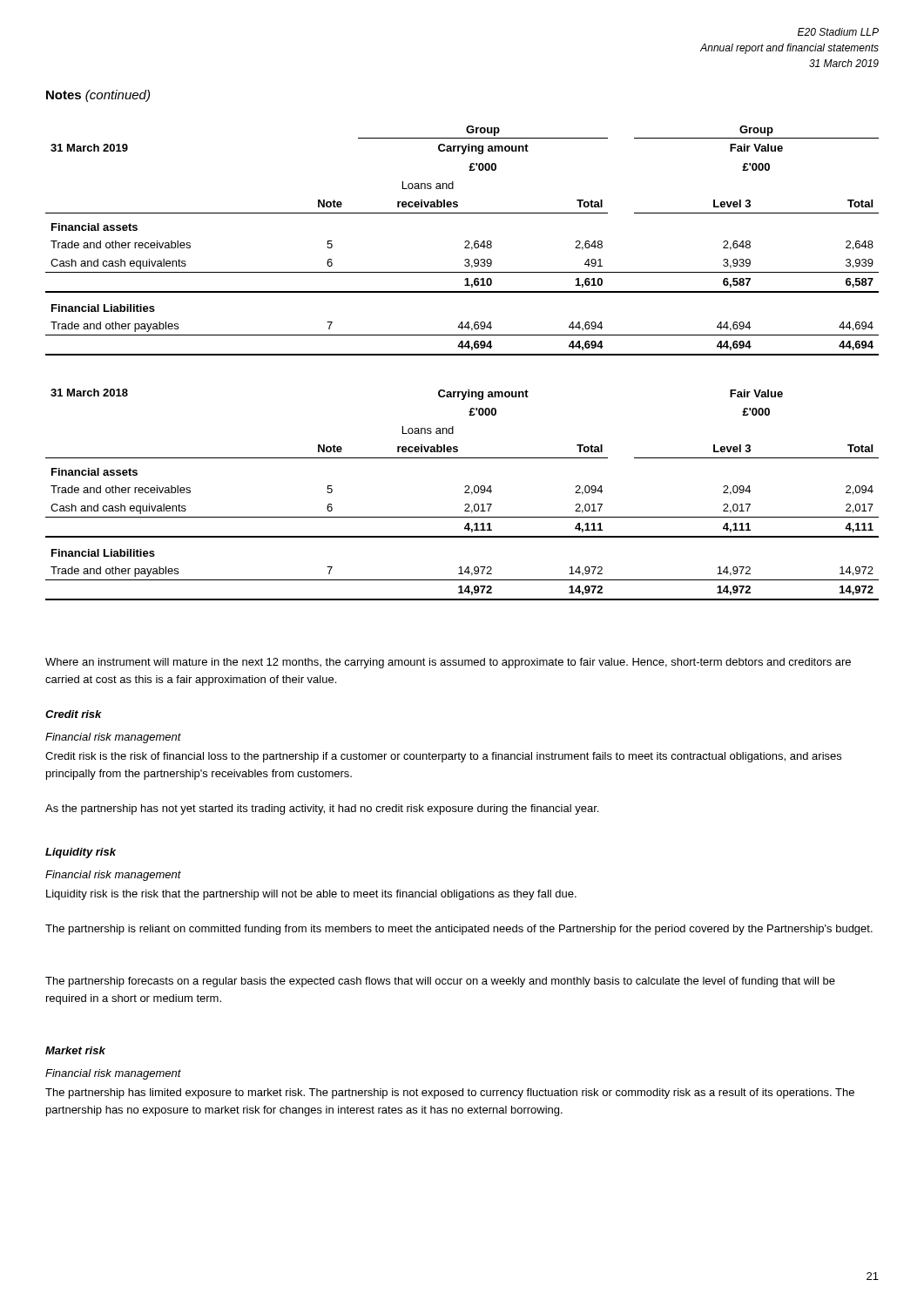Locate the block of text that opens with "The partnership forecasts"
This screenshot has height=1307, width=924.
click(440, 989)
